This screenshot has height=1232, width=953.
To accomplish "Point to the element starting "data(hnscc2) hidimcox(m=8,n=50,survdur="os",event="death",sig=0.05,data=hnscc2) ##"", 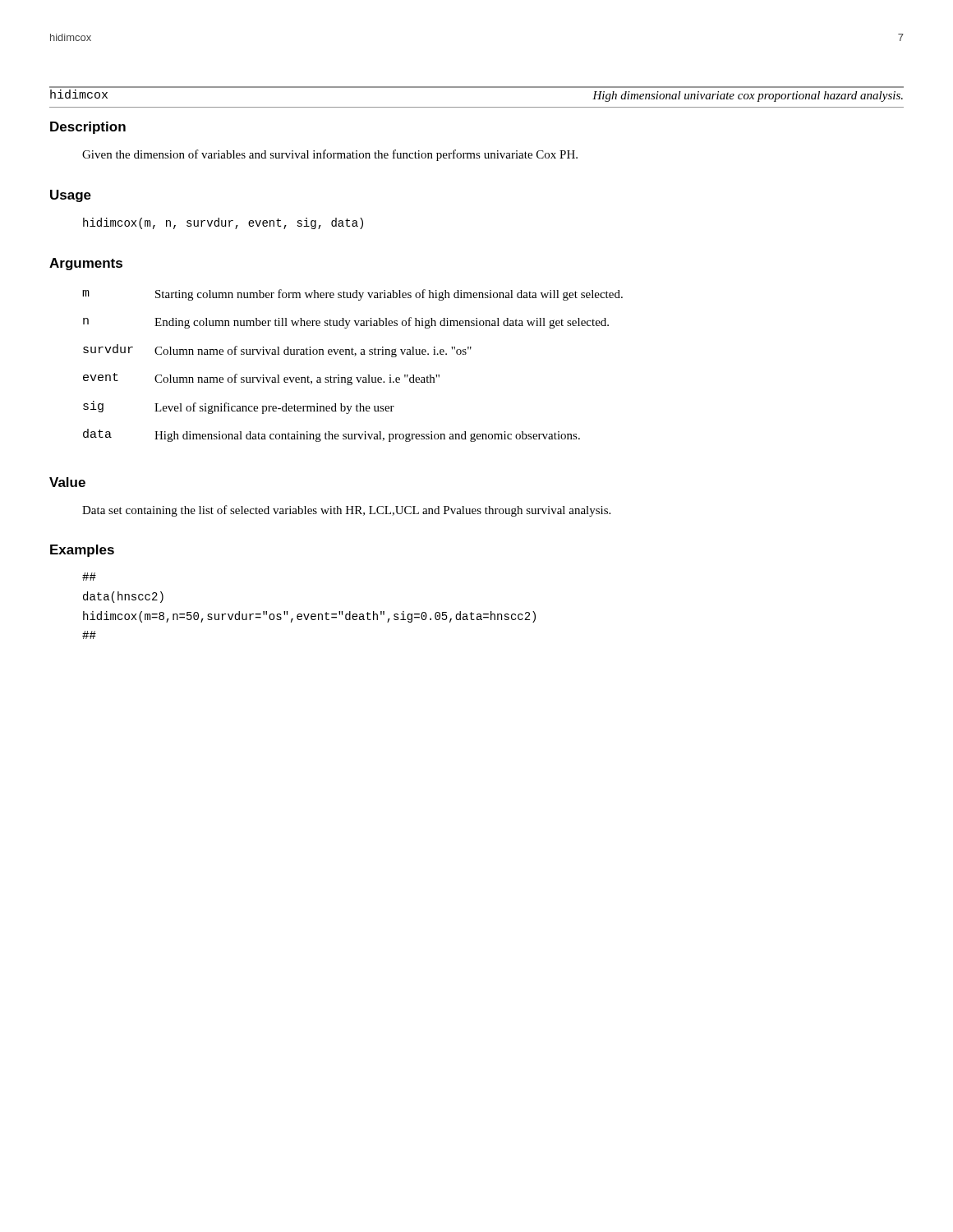I will (310, 607).
